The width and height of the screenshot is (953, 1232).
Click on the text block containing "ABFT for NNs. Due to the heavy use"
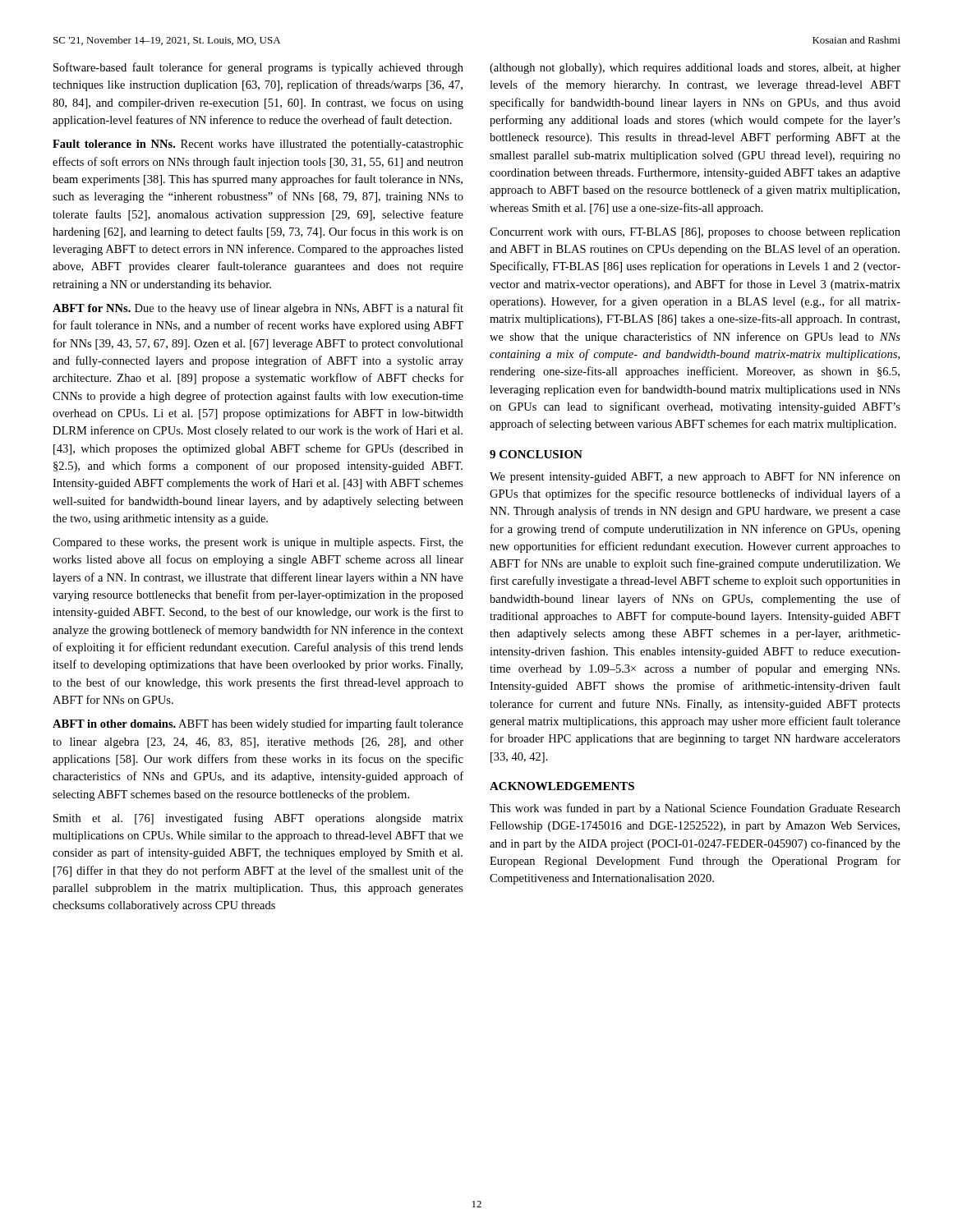click(258, 413)
